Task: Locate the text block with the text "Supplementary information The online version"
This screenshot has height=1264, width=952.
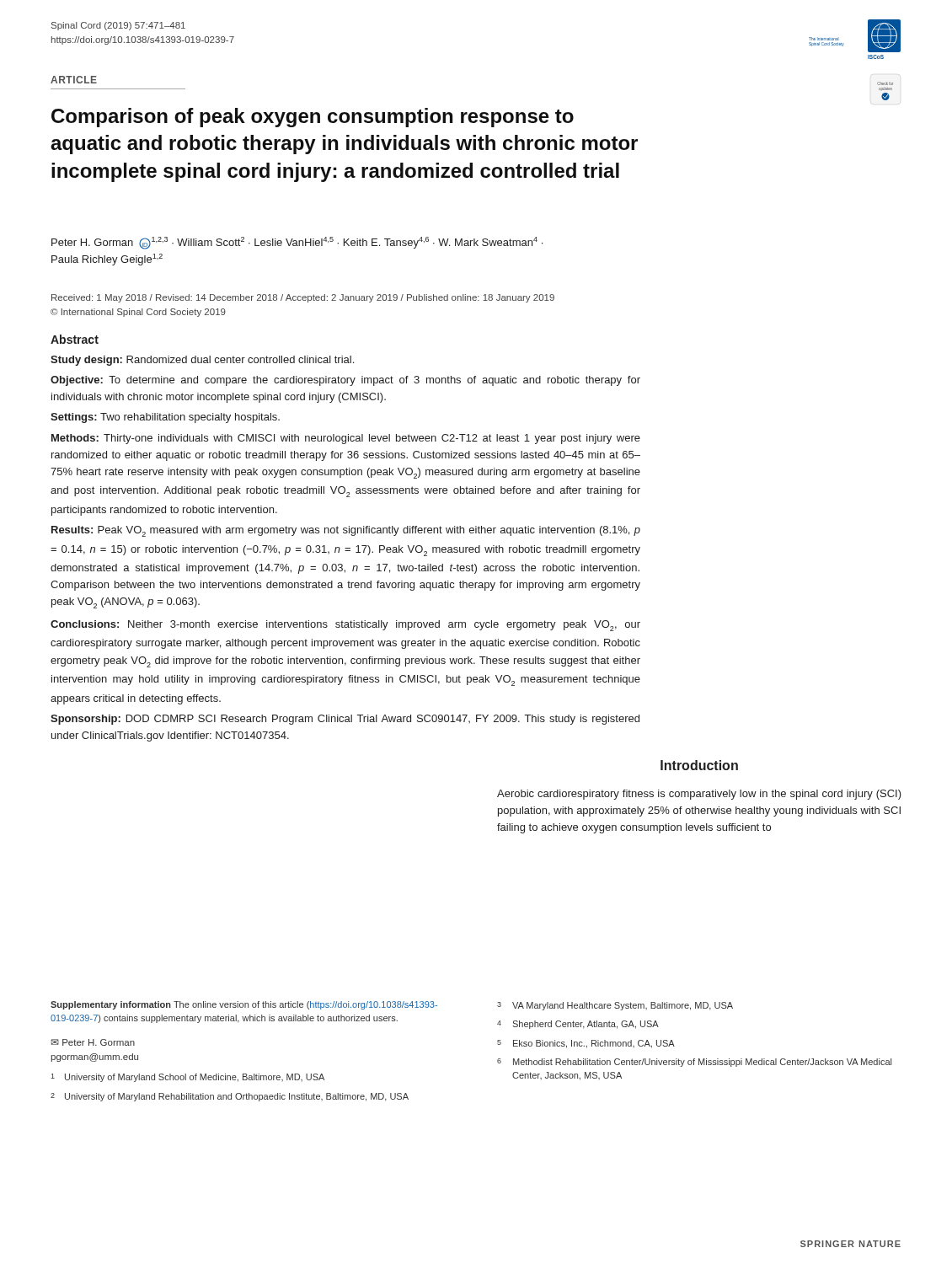Action: point(244,1011)
